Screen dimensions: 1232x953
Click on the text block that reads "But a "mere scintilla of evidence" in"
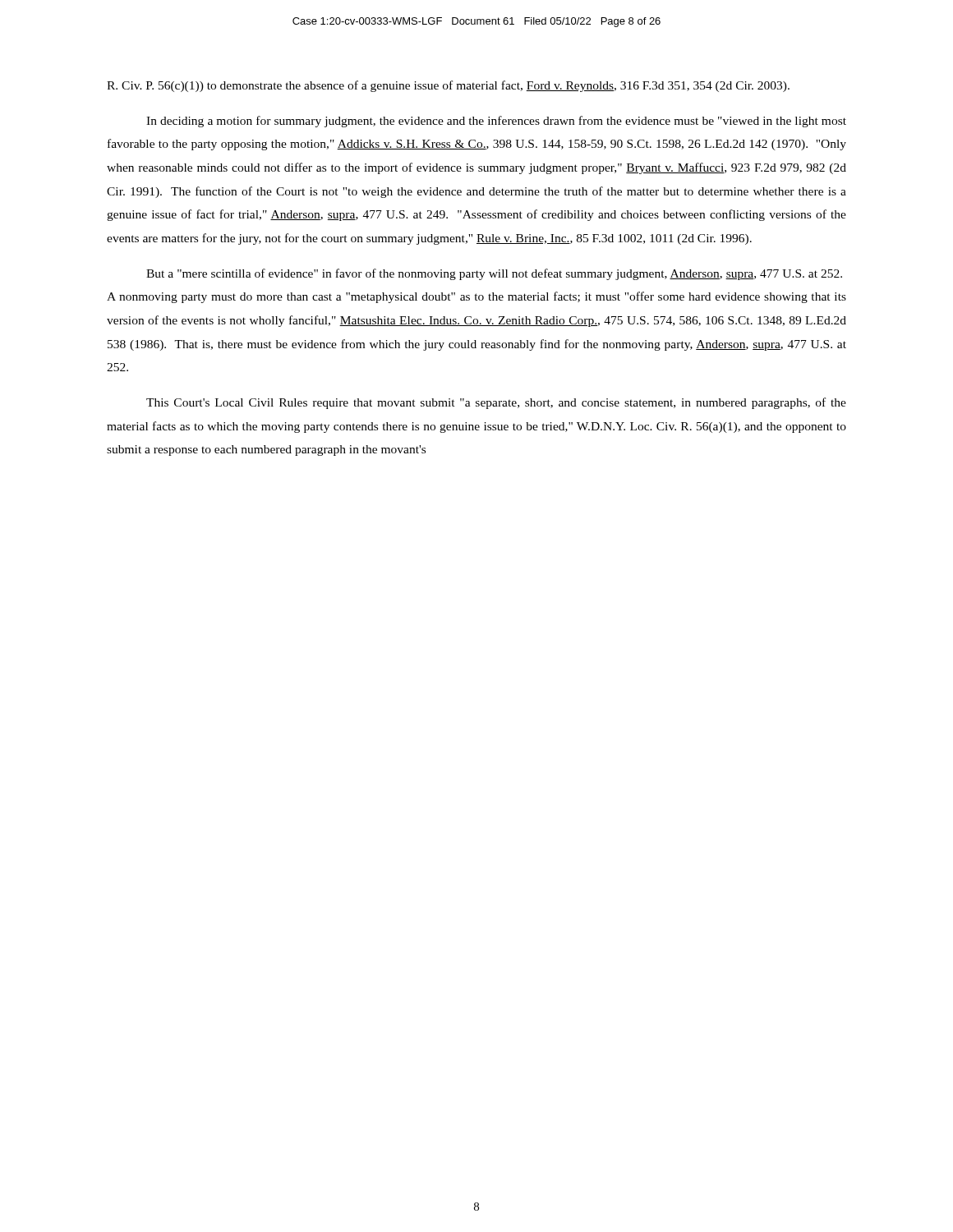tap(476, 320)
